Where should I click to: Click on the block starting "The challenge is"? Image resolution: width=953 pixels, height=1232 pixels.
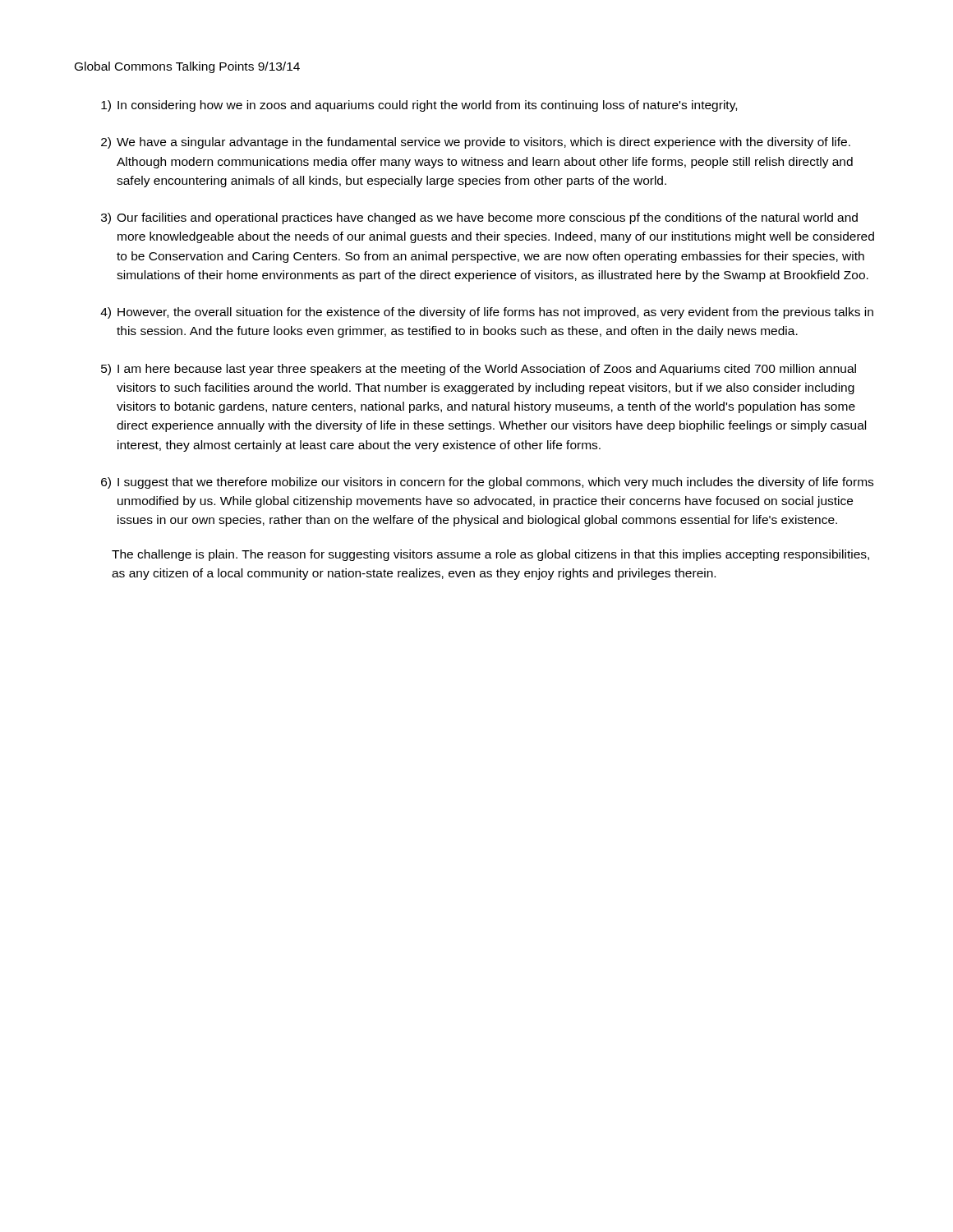coord(491,563)
